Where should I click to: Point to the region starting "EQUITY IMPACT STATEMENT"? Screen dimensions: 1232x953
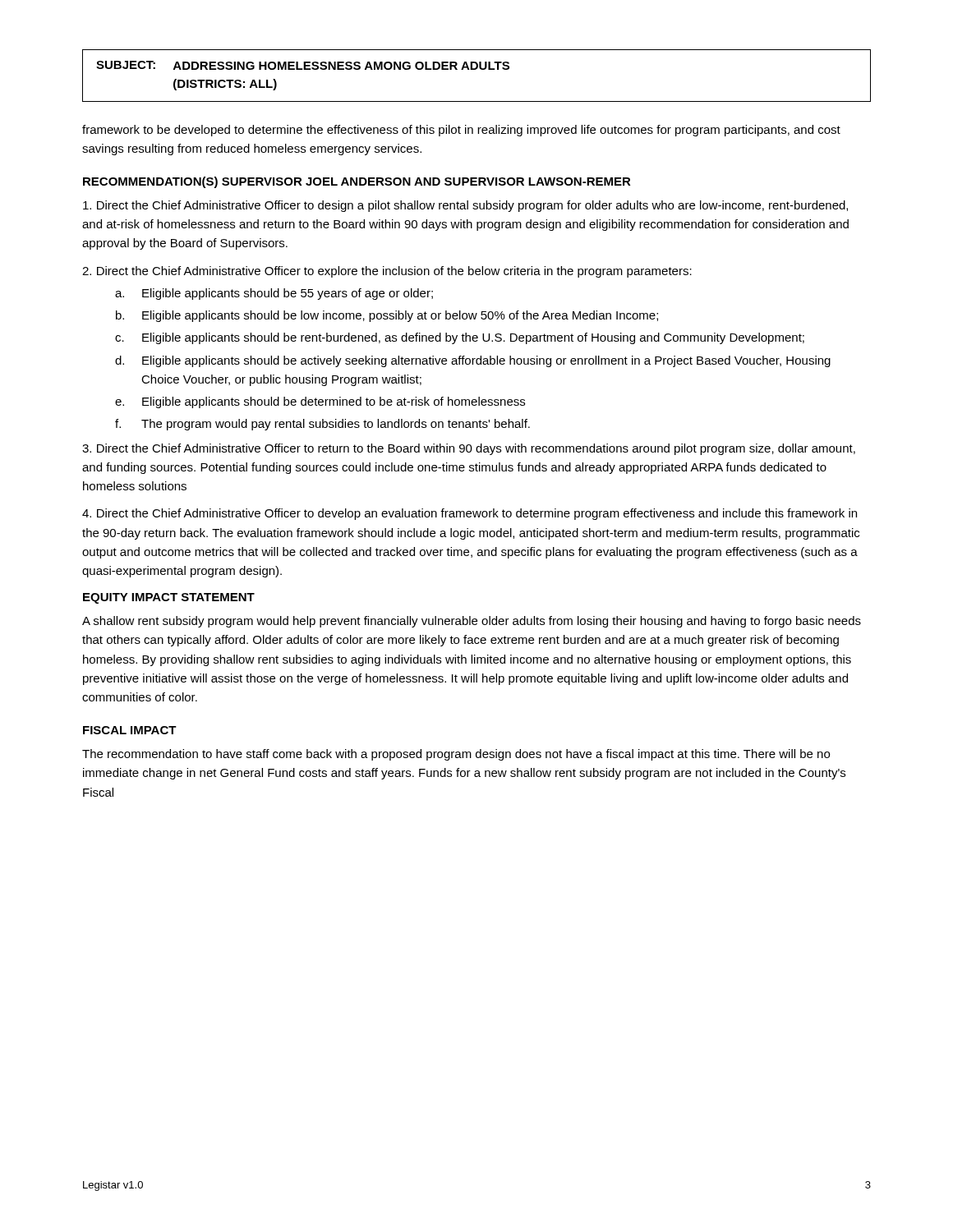(168, 597)
